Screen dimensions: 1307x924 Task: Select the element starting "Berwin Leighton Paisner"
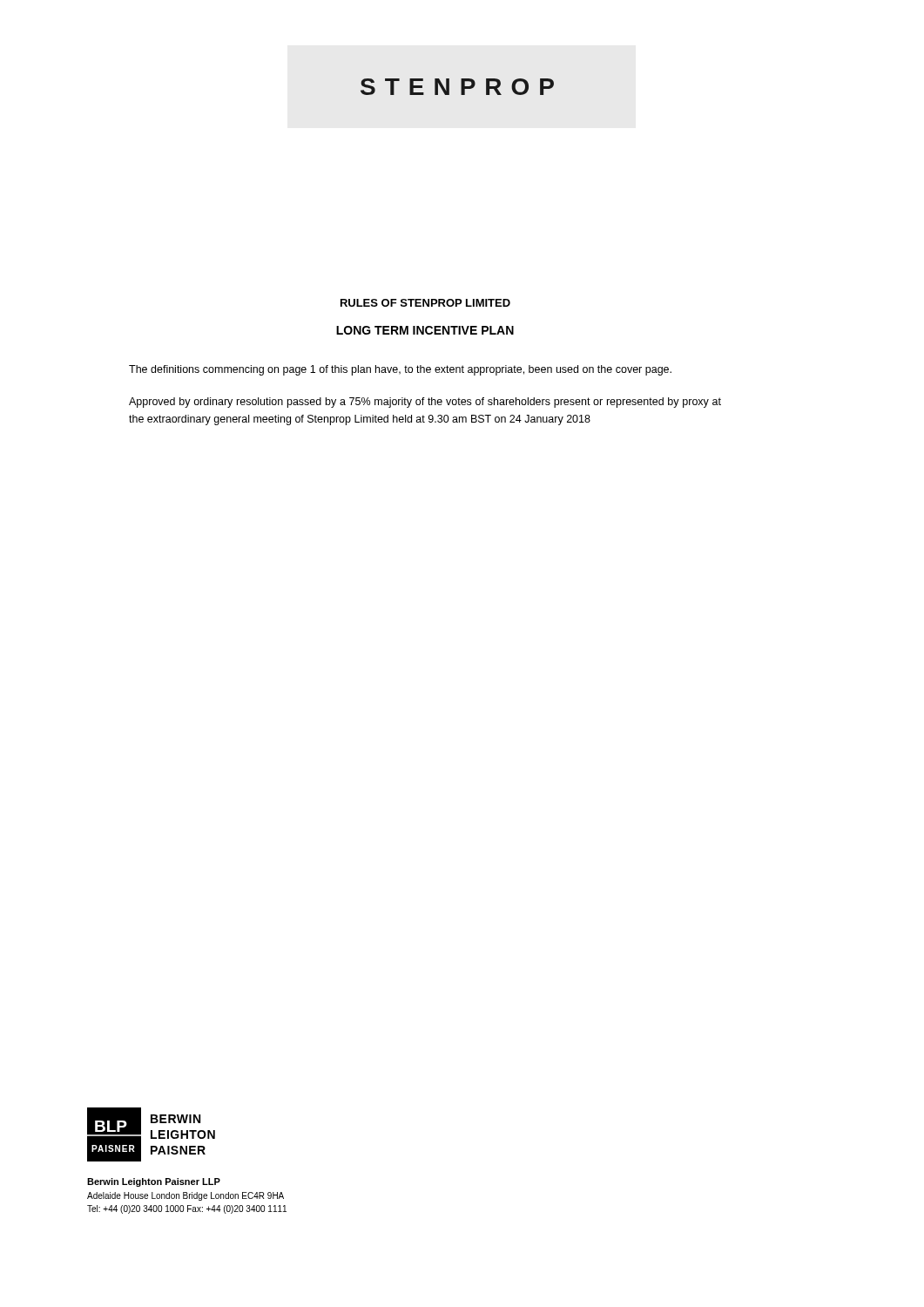pos(154,1182)
